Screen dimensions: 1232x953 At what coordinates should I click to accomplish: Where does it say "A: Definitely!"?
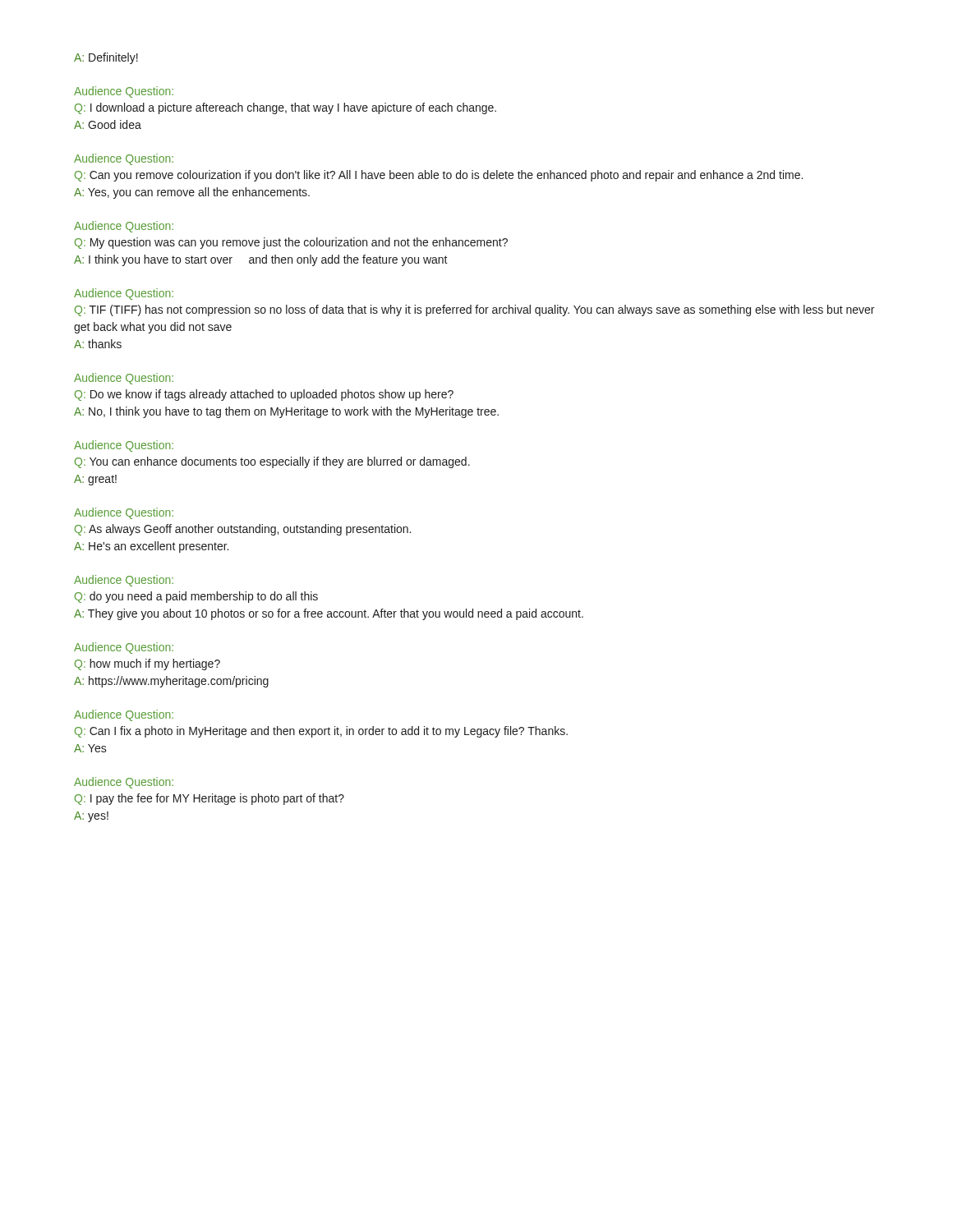106,58
